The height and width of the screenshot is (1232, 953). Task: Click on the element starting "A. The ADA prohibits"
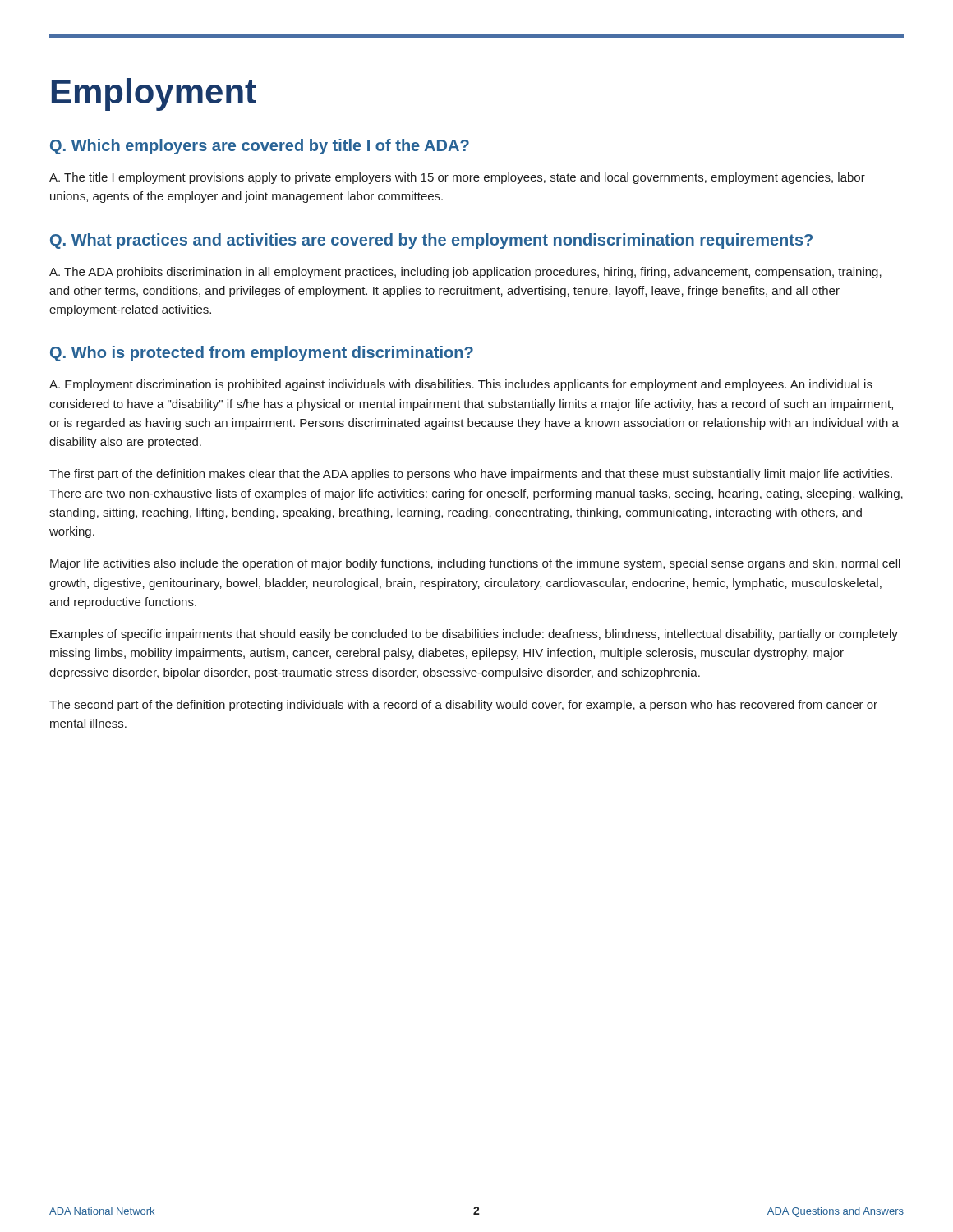(476, 290)
